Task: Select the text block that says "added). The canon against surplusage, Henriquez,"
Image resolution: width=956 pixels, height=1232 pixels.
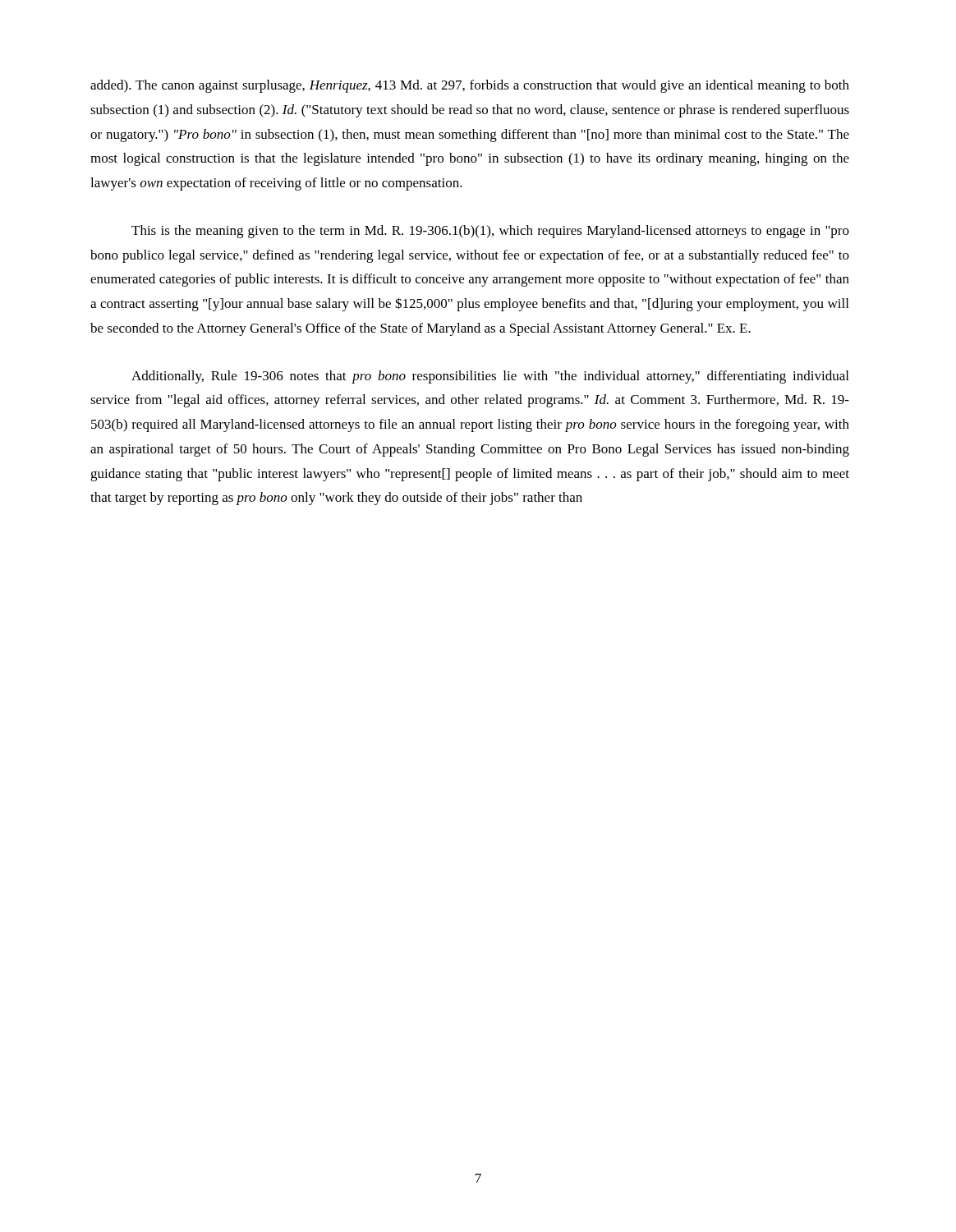Action: point(470,134)
